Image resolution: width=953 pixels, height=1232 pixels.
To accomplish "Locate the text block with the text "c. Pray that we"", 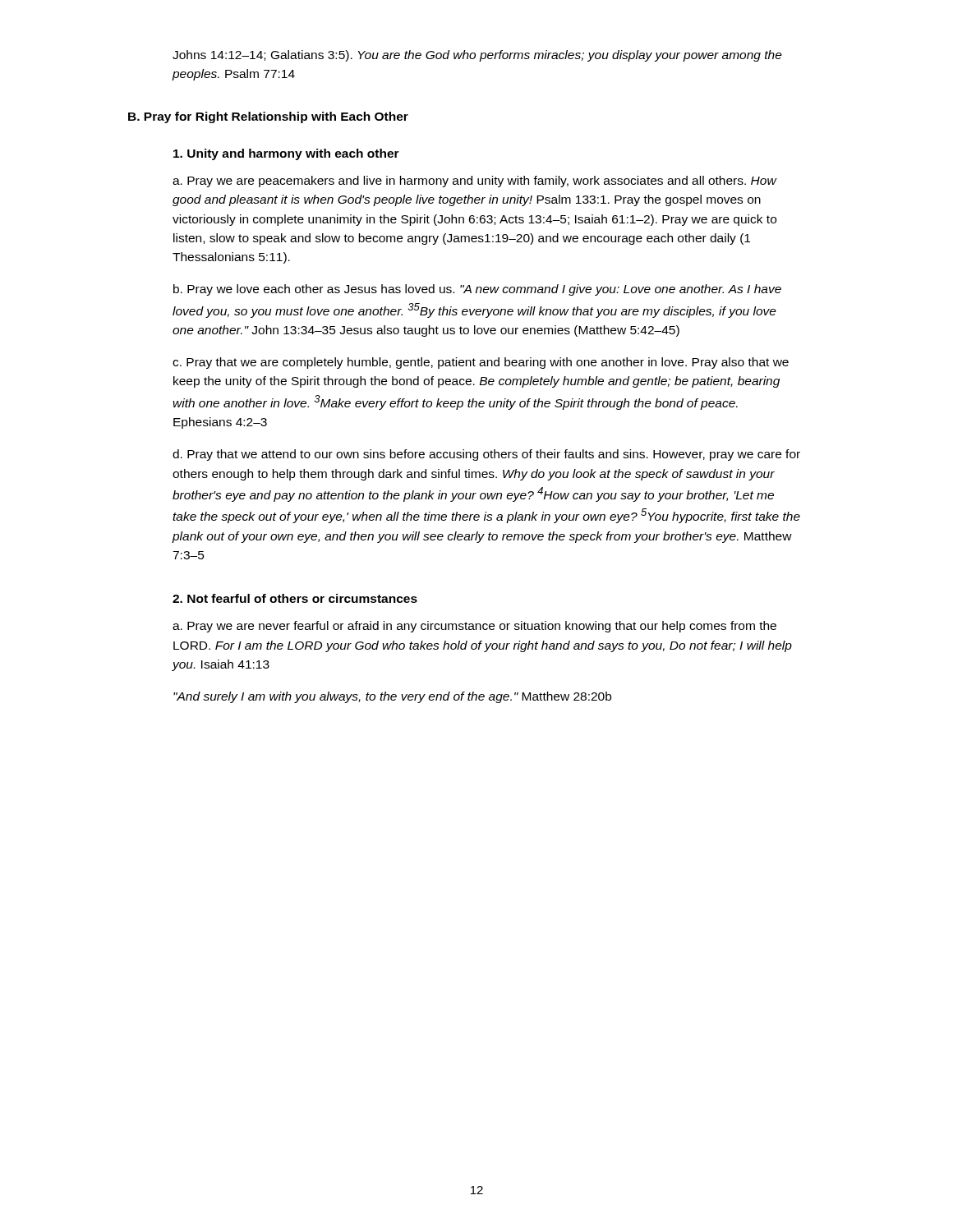I will pos(487,392).
